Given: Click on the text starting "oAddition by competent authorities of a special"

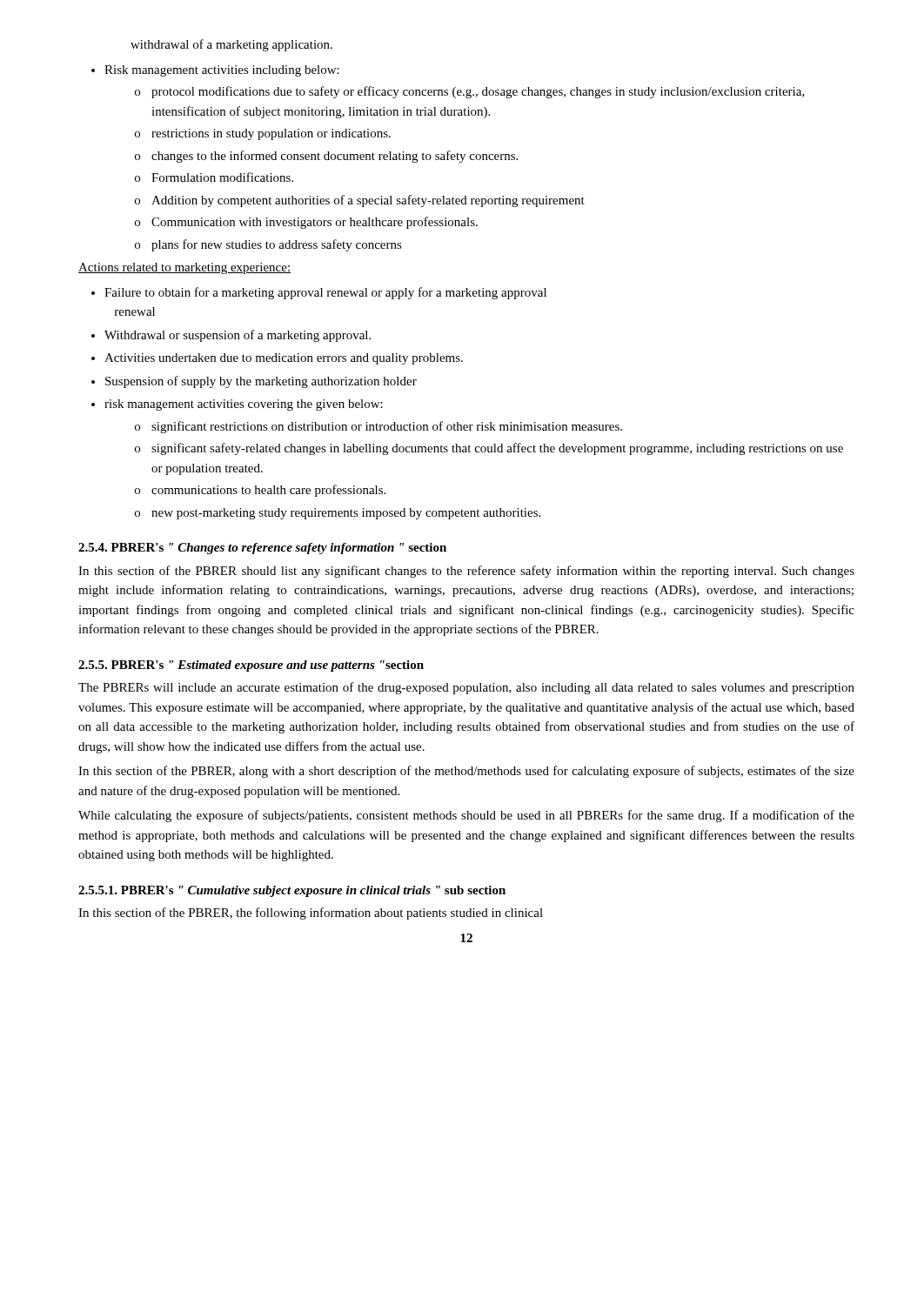Looking at the screenshot, I should pyautogui.click(x=357, y=200).
